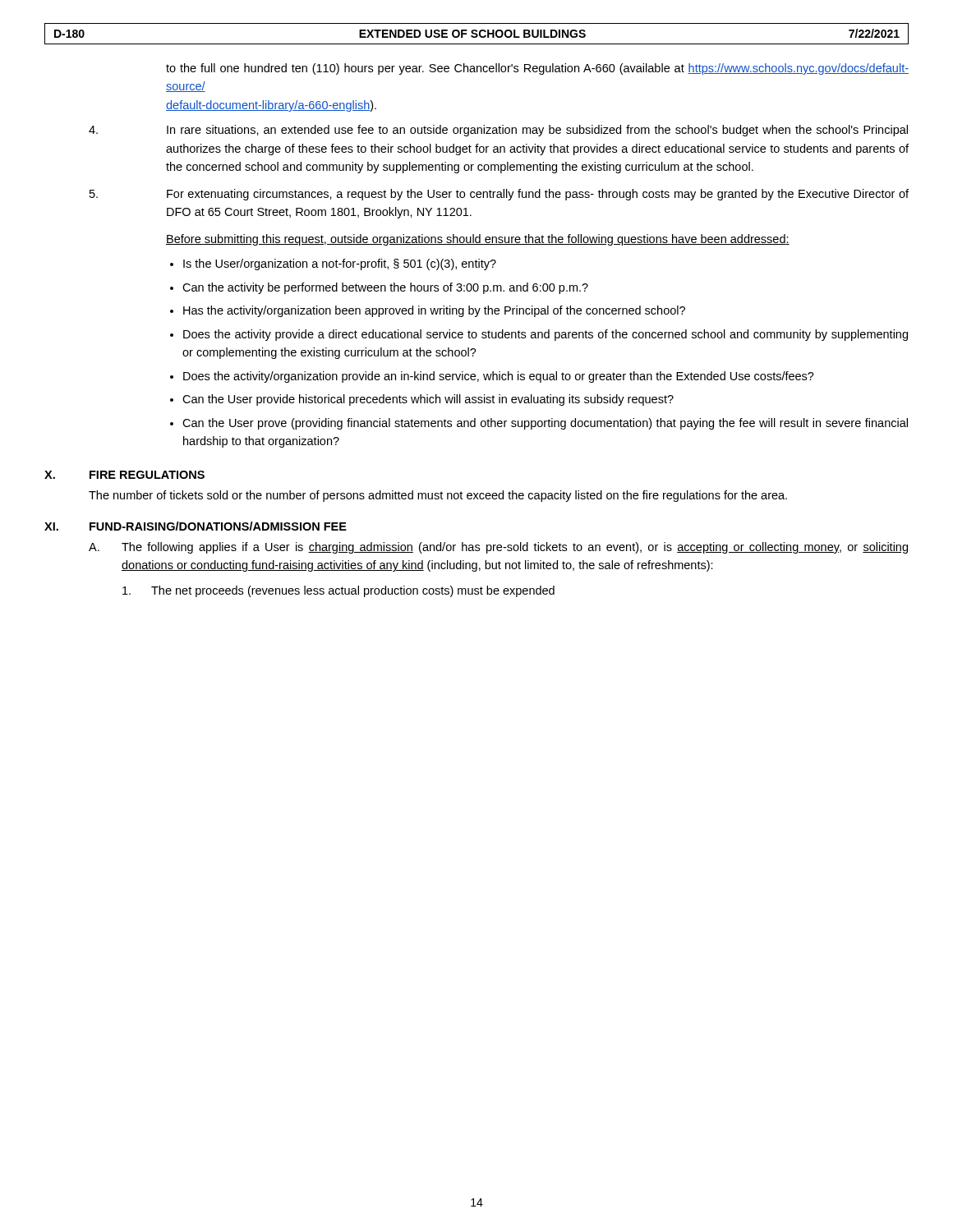The height and width of the screenshot is (1232, 953).
Task: Find the list item that reads "5. For extenuating circumstances, a request by"
Action: [x=476, y=203]
